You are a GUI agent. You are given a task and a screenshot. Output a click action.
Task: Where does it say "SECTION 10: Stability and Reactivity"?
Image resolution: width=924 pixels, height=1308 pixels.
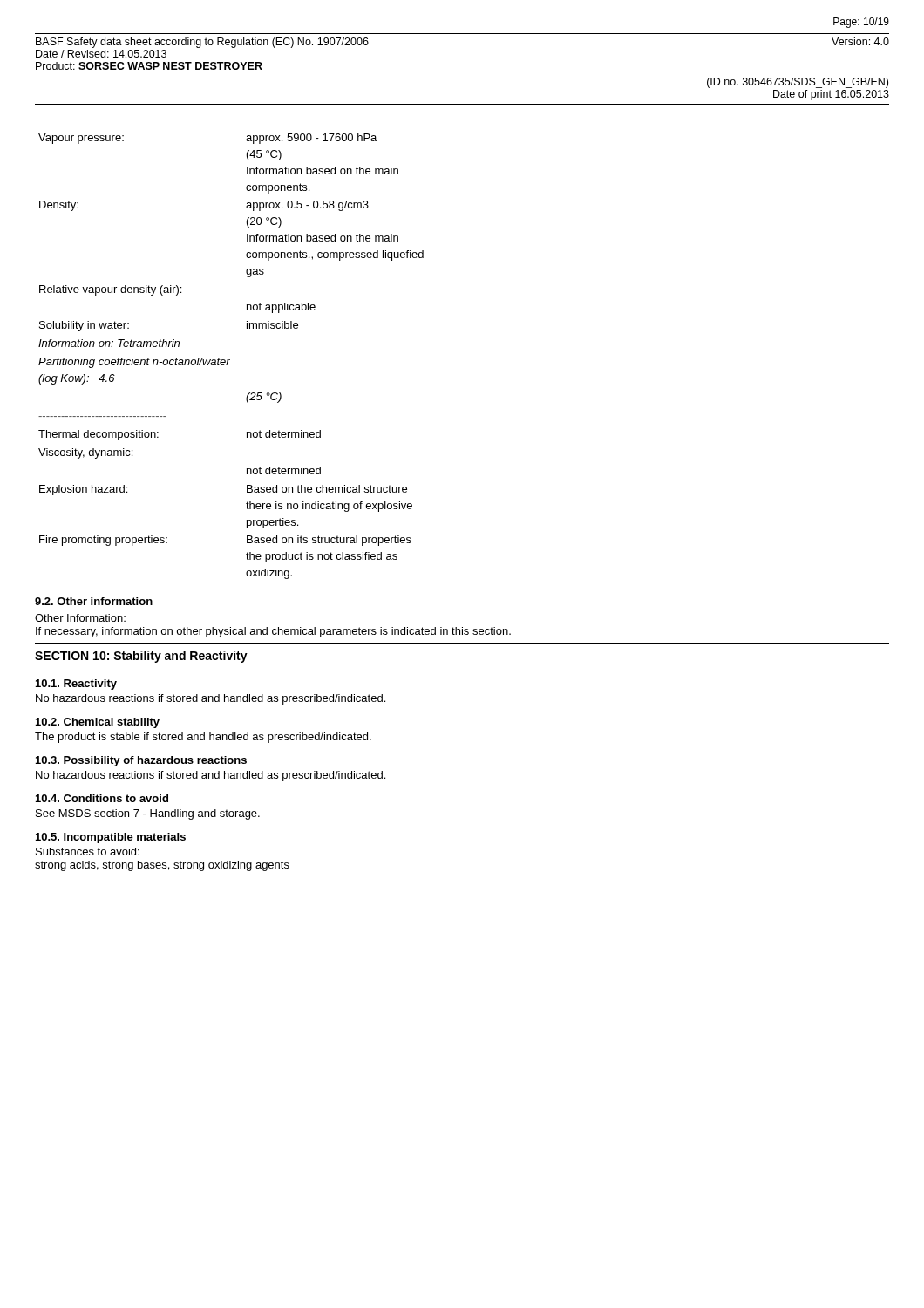[141, 656]
